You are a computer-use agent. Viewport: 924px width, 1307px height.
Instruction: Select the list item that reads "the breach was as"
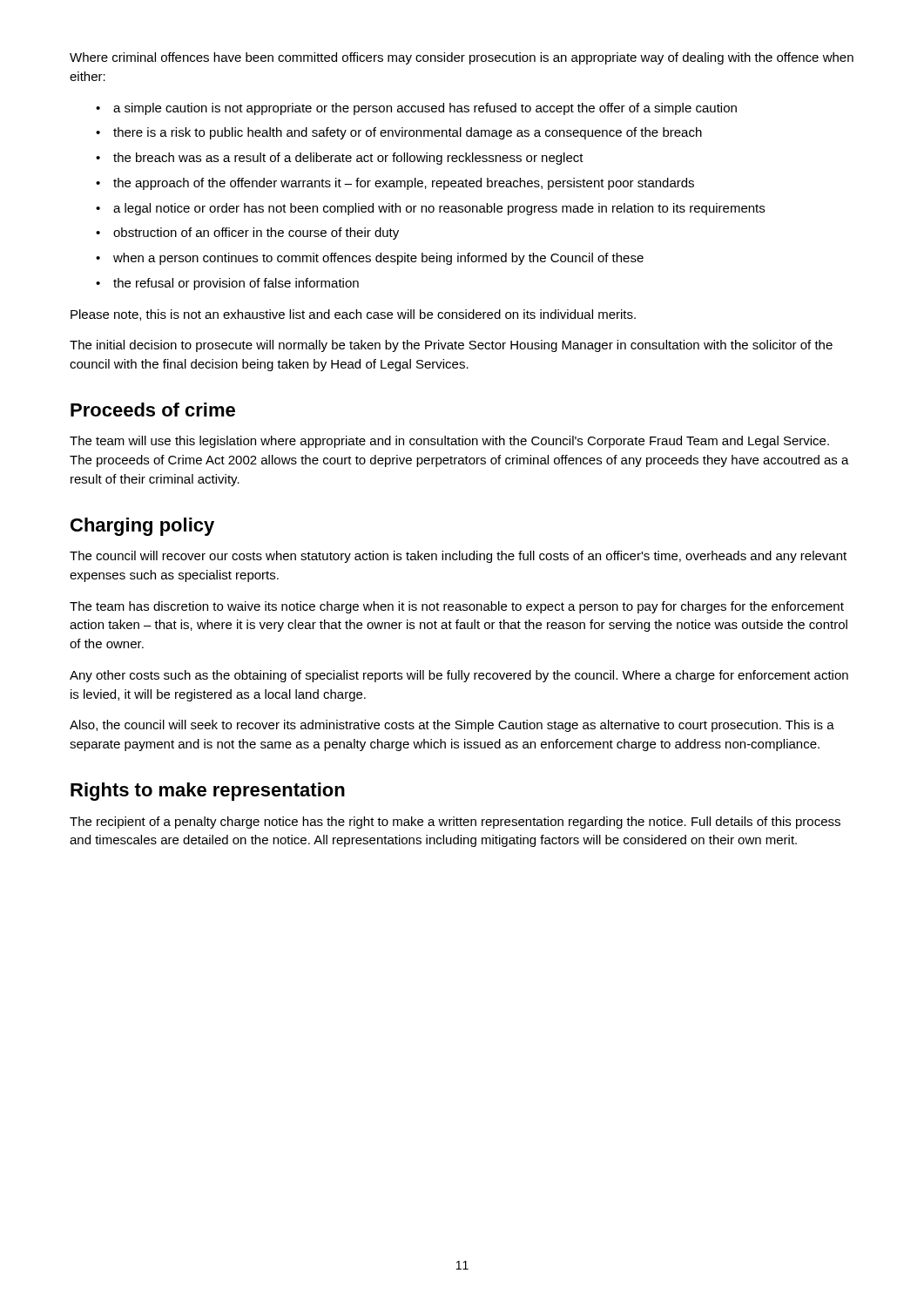pyautogui.click(x=348, y=157)
